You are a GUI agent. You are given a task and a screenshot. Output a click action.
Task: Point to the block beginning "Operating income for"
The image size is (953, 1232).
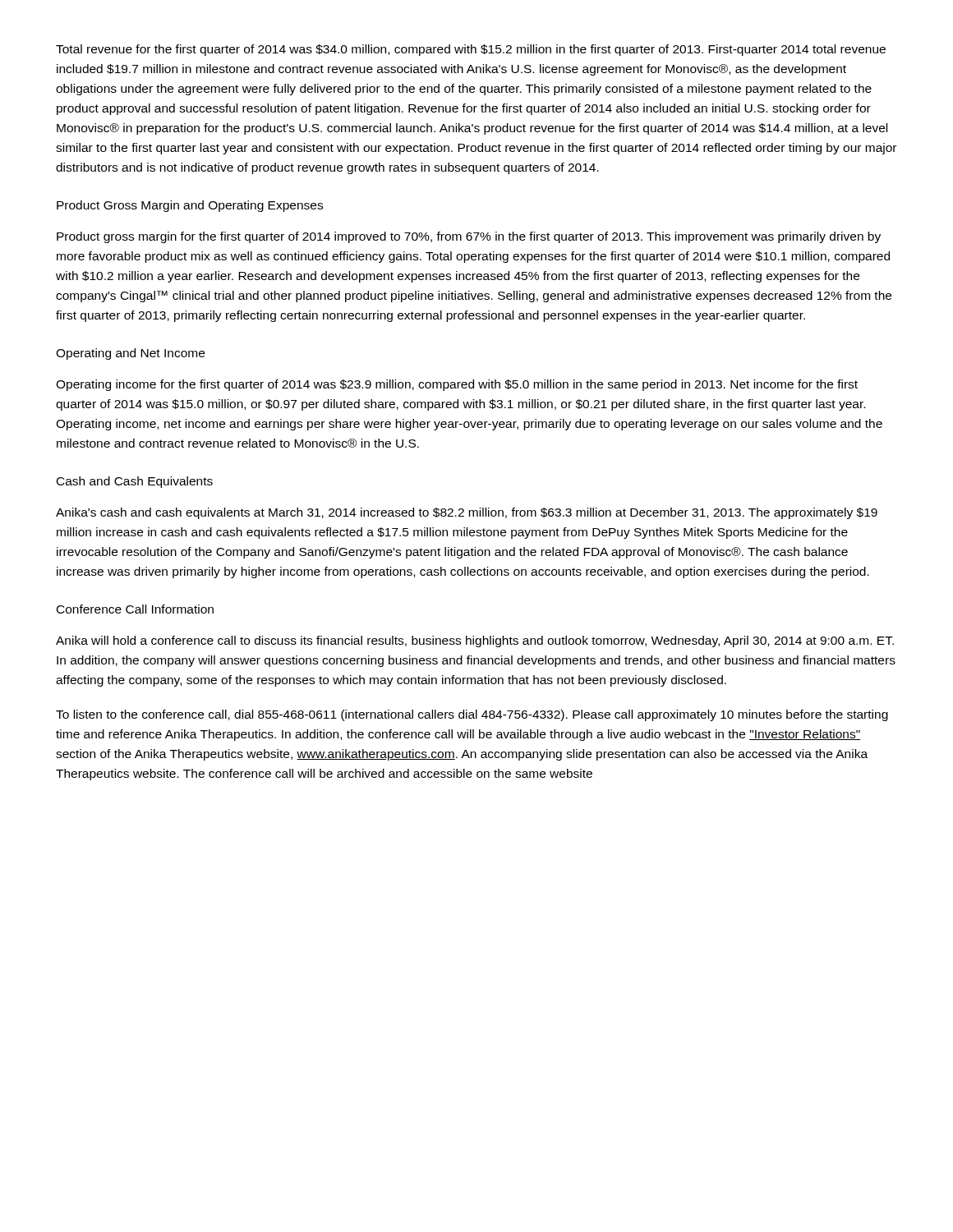click(469, 414)
